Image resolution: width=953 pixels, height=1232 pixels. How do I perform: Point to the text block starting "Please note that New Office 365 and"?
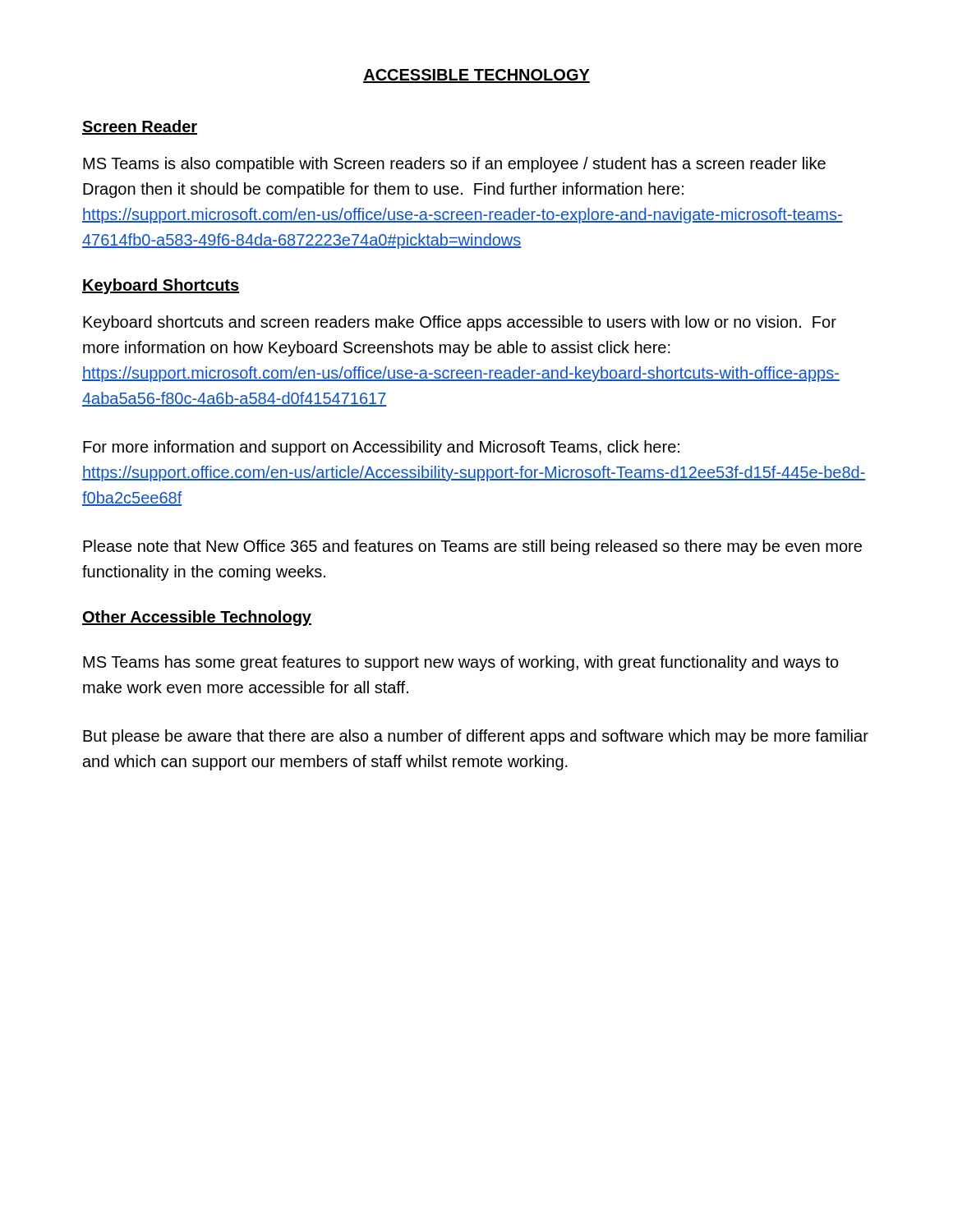472,559
